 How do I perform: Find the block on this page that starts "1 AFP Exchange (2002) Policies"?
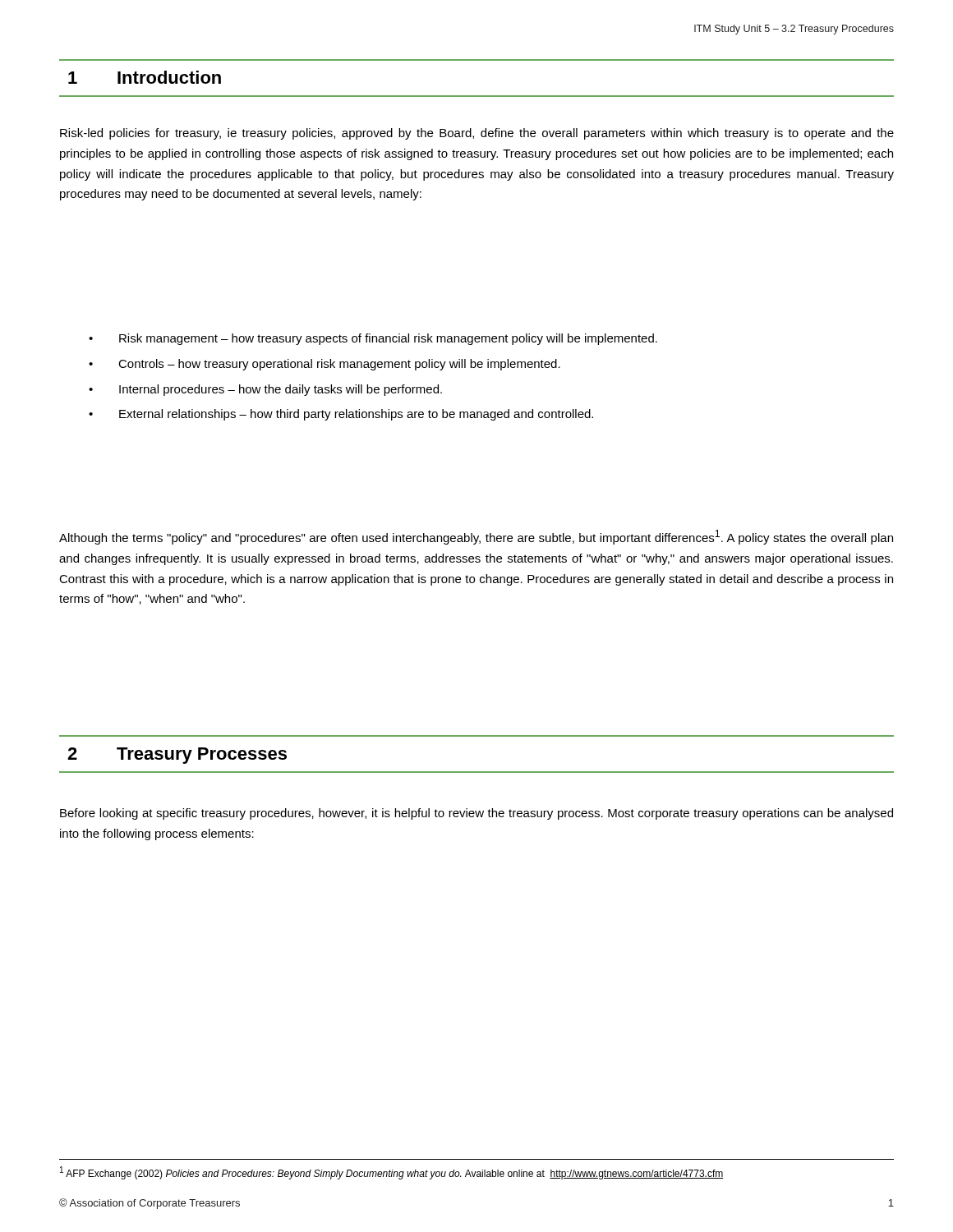476,1172
